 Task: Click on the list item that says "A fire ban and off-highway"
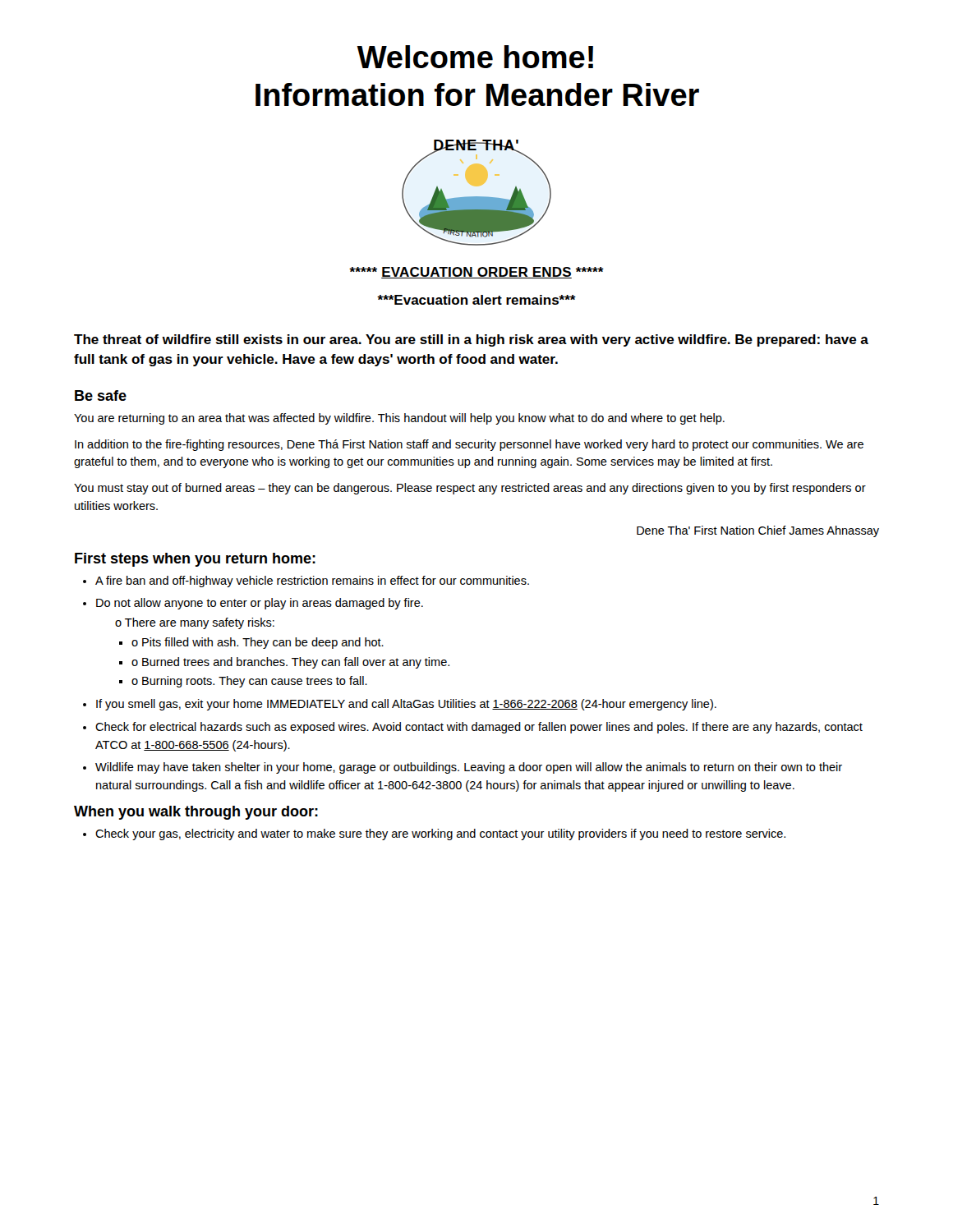[x=313, y=580]
